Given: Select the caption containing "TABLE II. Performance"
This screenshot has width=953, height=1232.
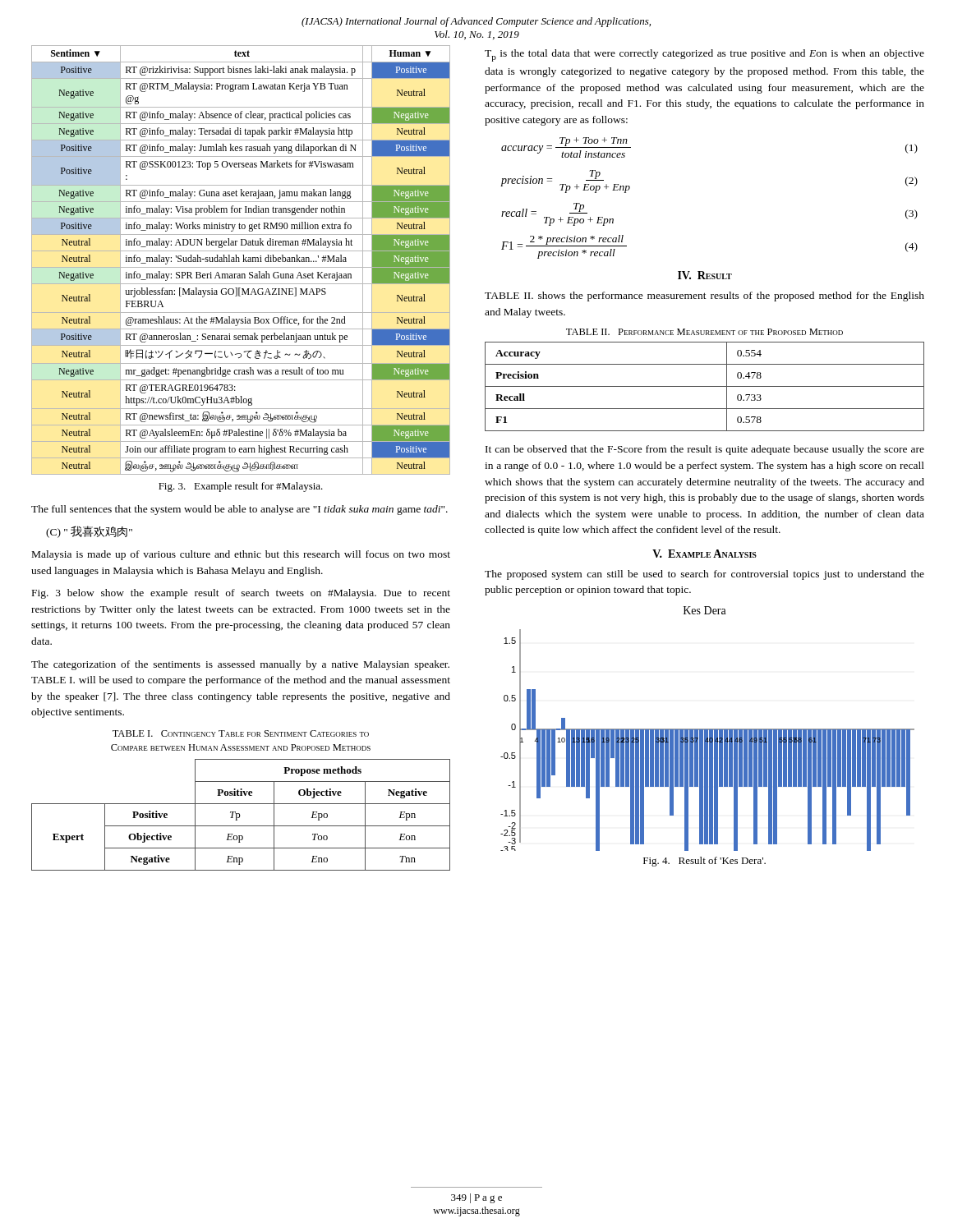Looking at the screenshot, I should point(705,332).
